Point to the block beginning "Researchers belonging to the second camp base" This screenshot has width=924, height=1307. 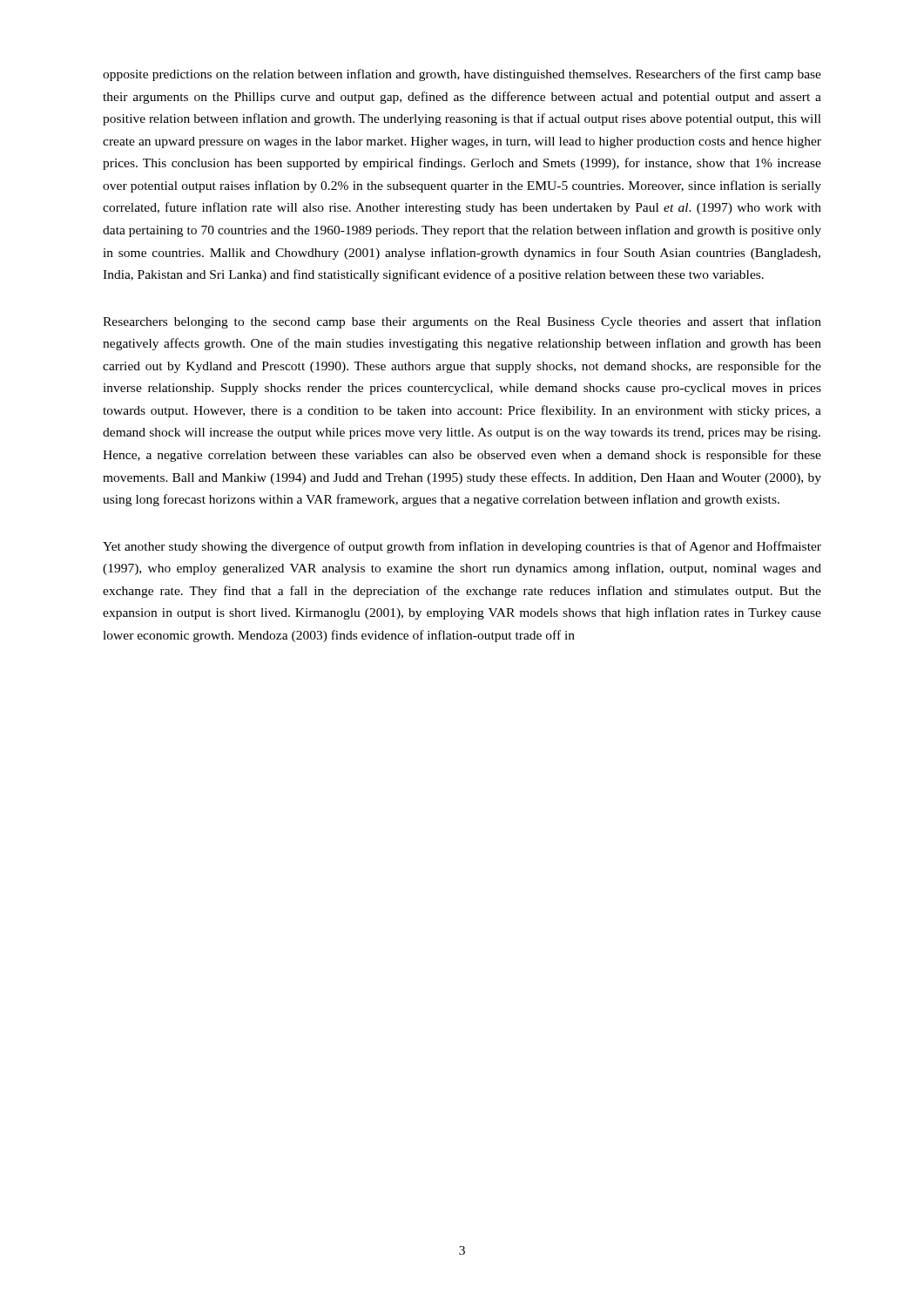pos(462,410)
